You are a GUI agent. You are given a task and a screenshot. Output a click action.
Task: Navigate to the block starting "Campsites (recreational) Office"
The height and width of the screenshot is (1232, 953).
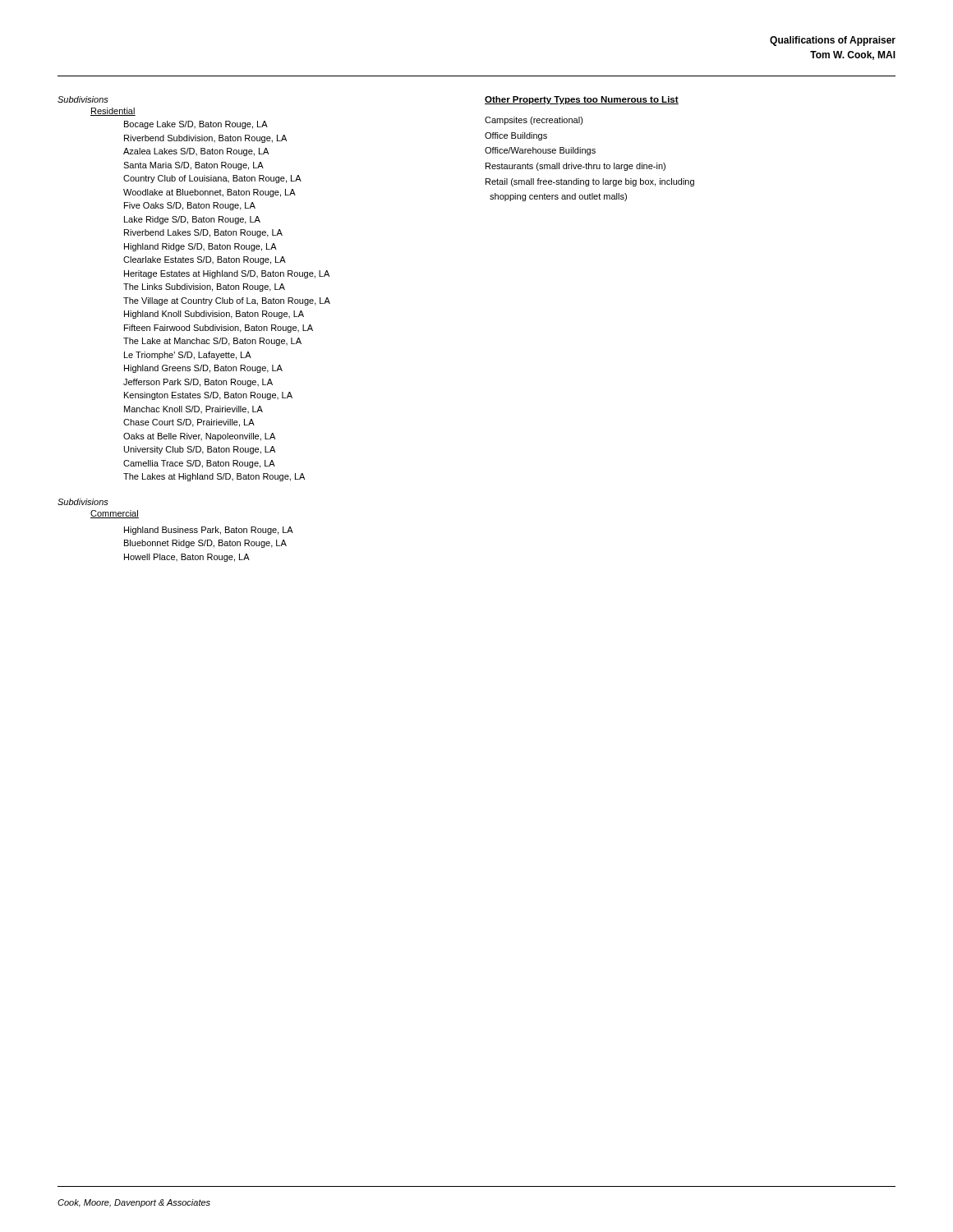(590, 158)
